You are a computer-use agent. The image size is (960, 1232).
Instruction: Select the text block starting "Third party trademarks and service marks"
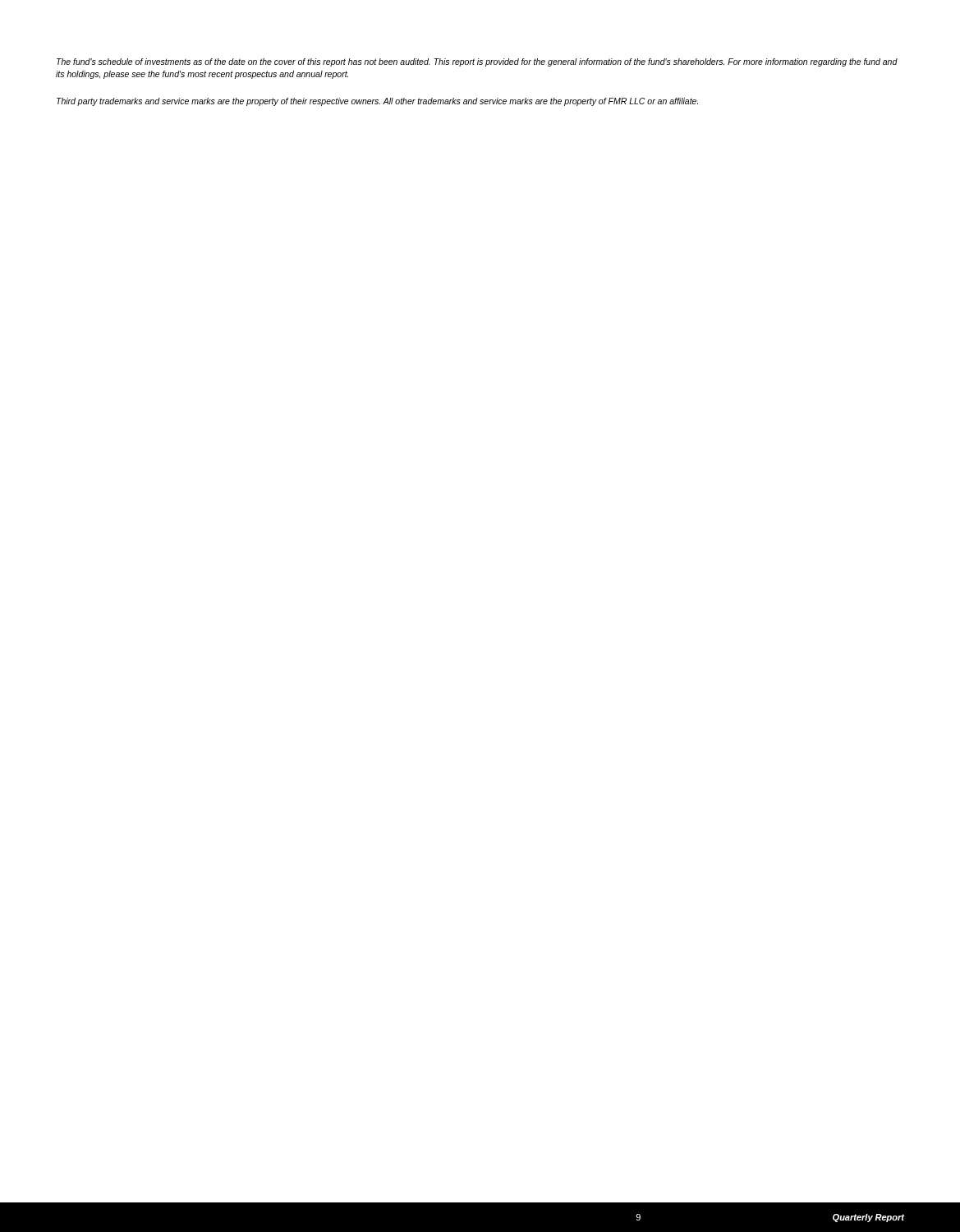tap(378, 101)
